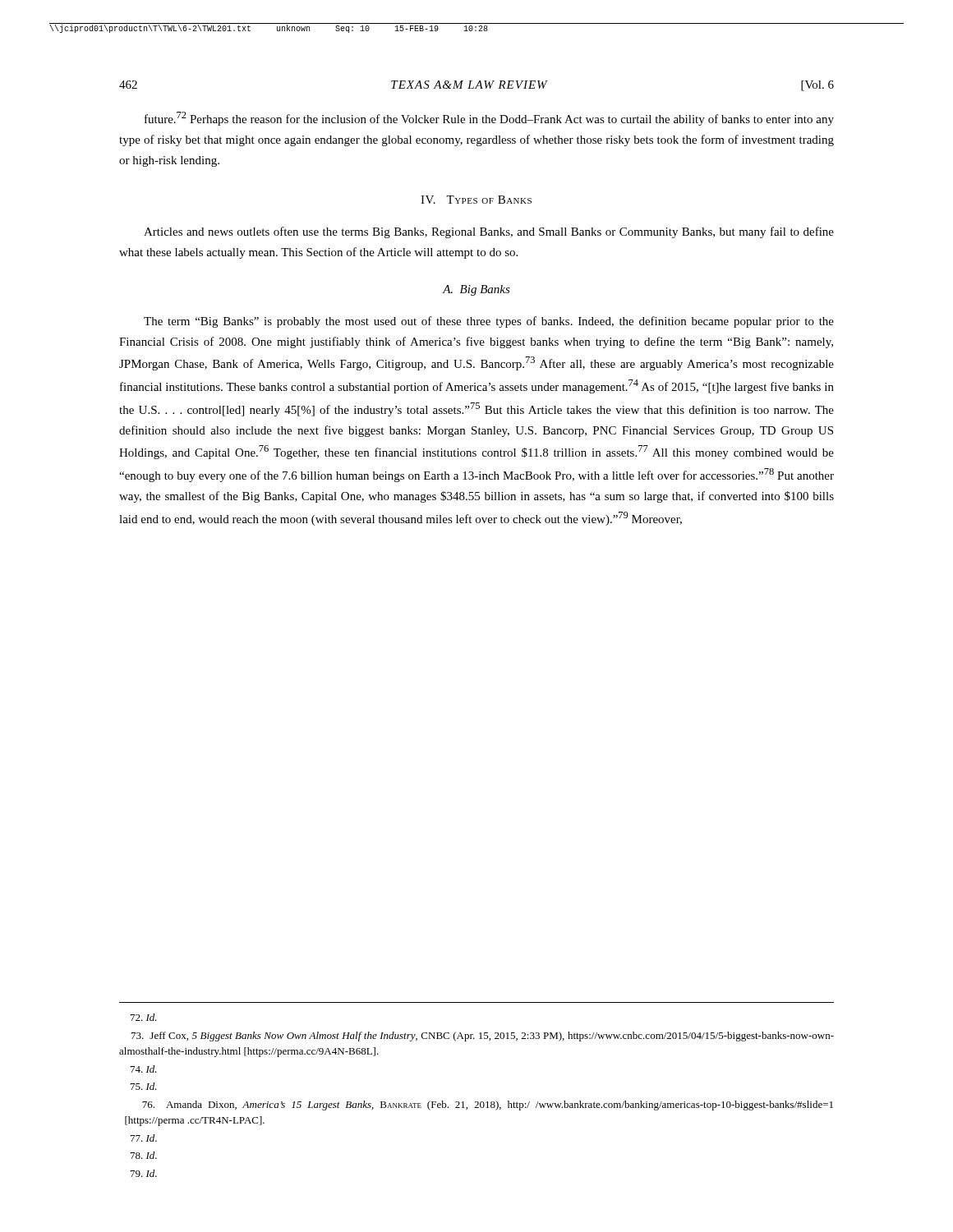Screen dimensions: 1232x953
Task: Select the block starting "Articles and news outlets"
Action: [x=476, y=242]
